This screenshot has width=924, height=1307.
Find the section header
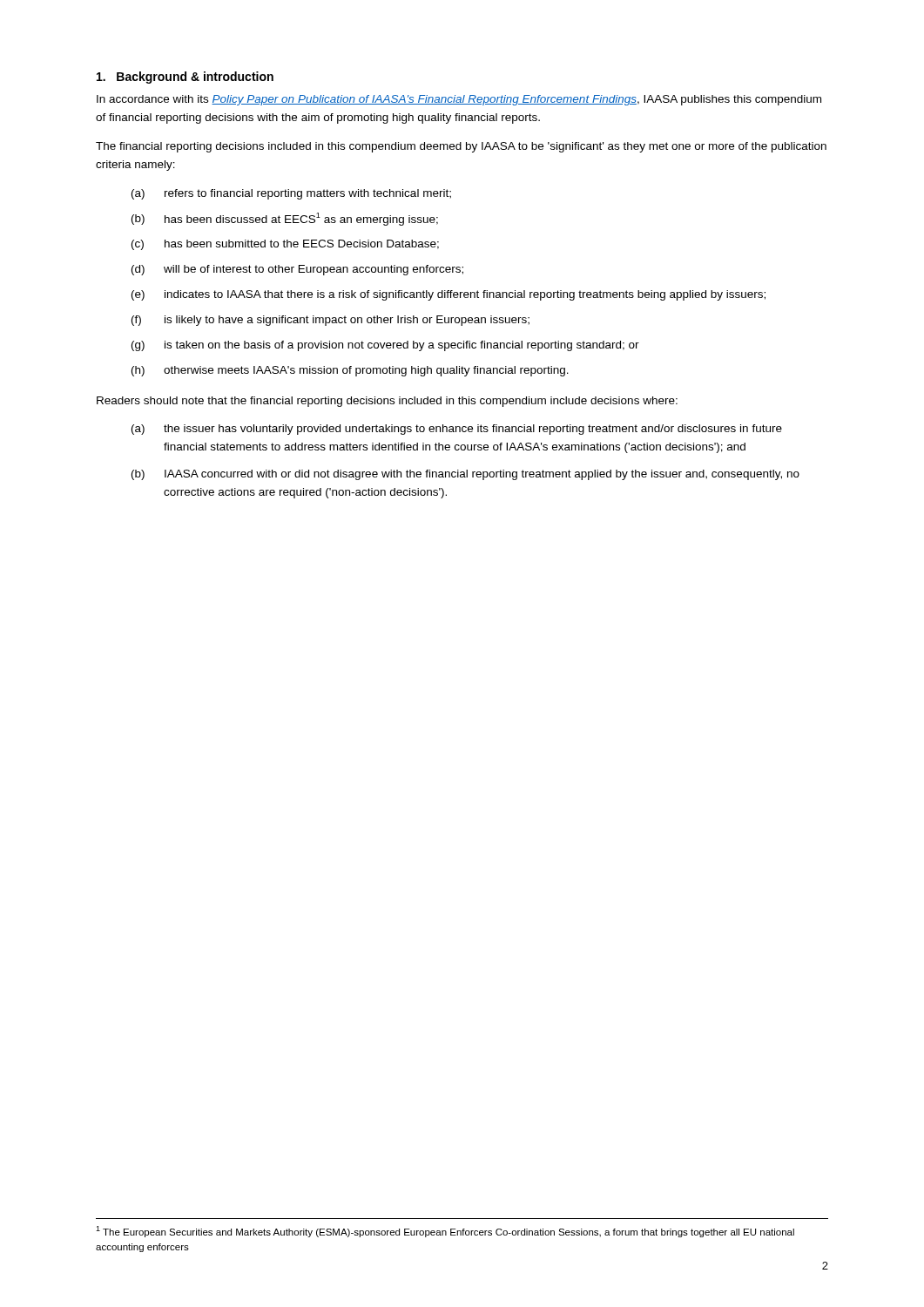[185, 77]
